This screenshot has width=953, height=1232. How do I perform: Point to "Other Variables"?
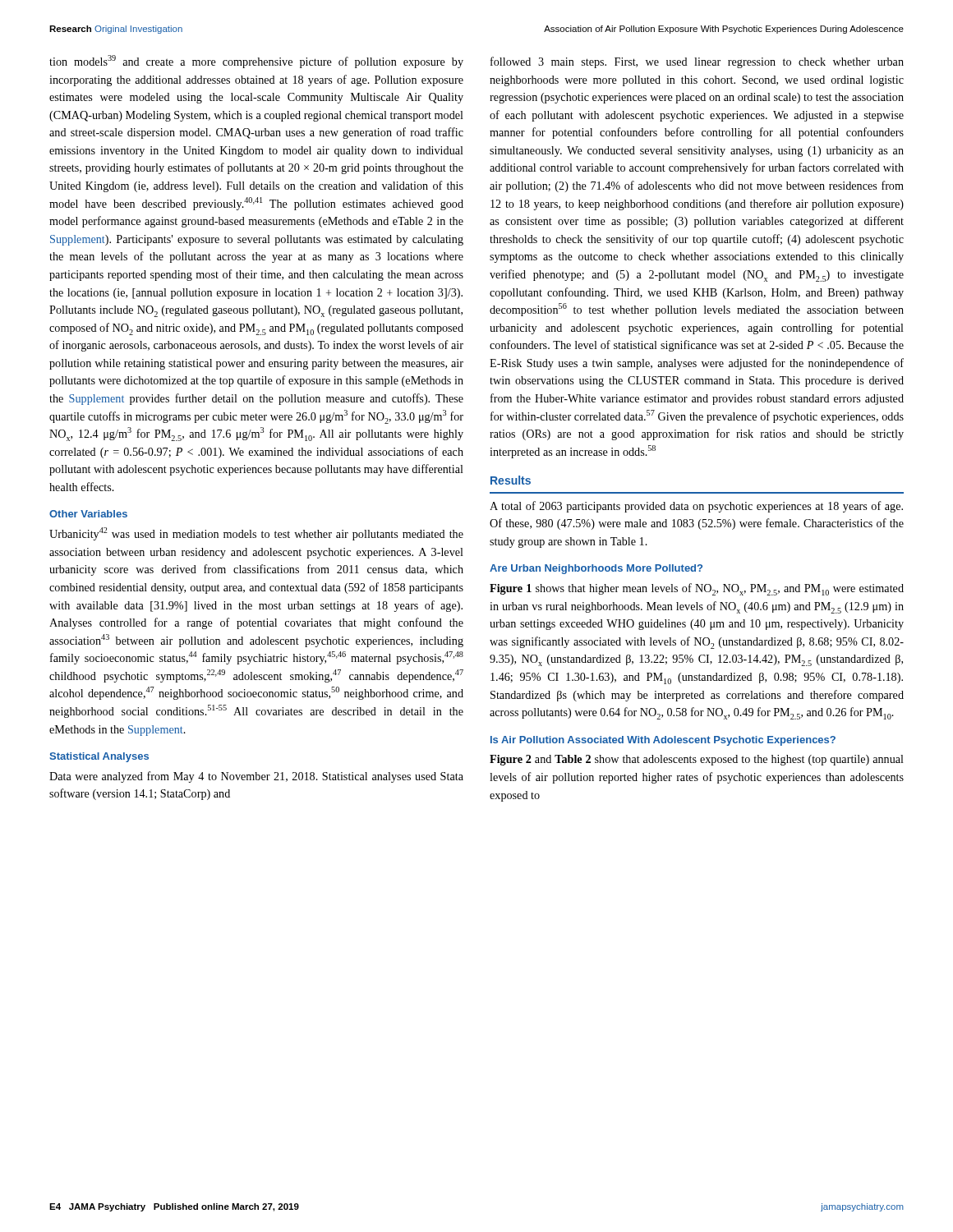click(88, 514)
